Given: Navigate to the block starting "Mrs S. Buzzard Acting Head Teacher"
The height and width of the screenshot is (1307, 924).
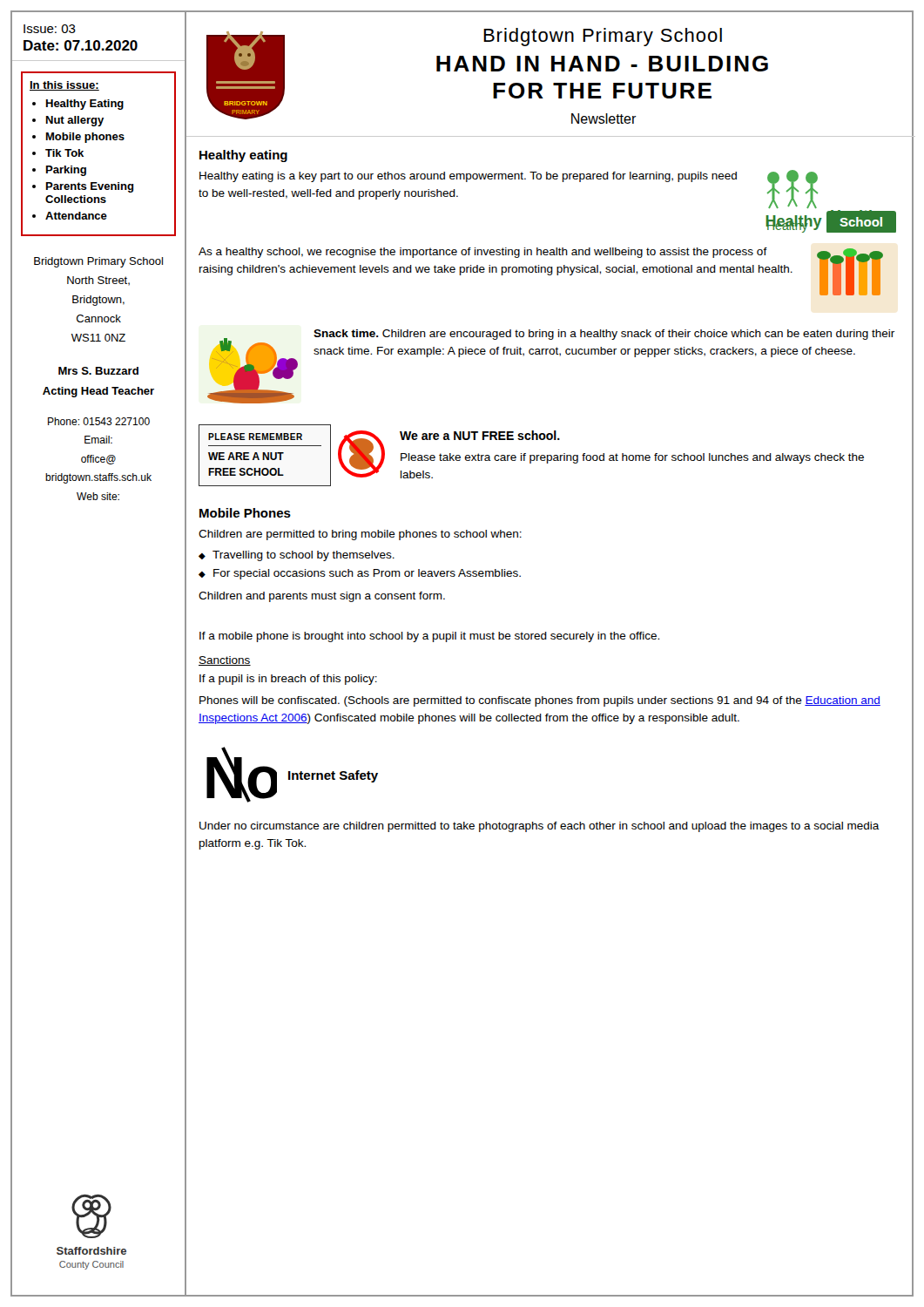Looking at the screenshot, I should (x=98, y=381).
